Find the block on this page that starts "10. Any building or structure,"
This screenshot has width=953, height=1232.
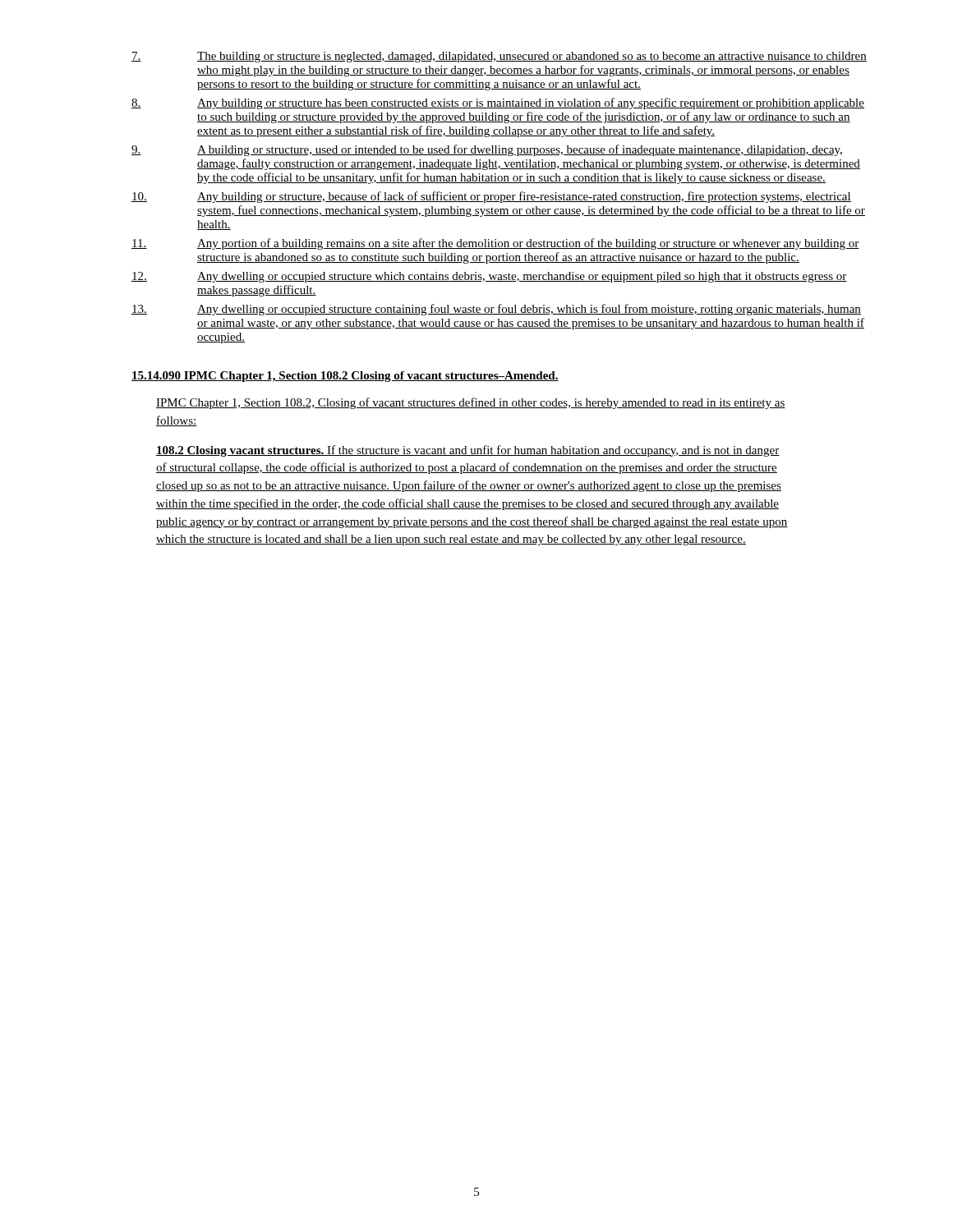(x=501, y=211)
